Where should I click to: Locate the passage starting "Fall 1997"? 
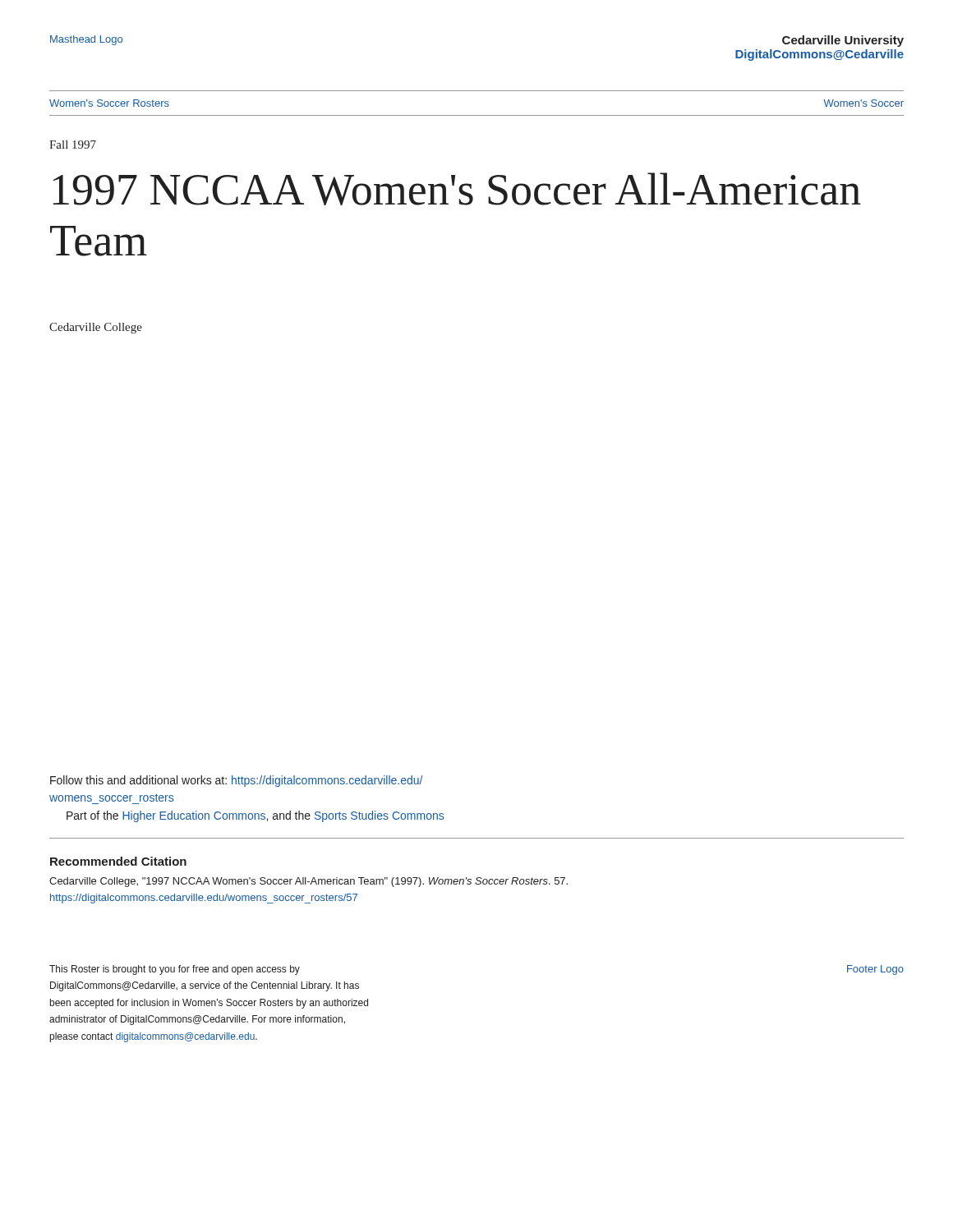pyautogui.click(x=73, y=145)
